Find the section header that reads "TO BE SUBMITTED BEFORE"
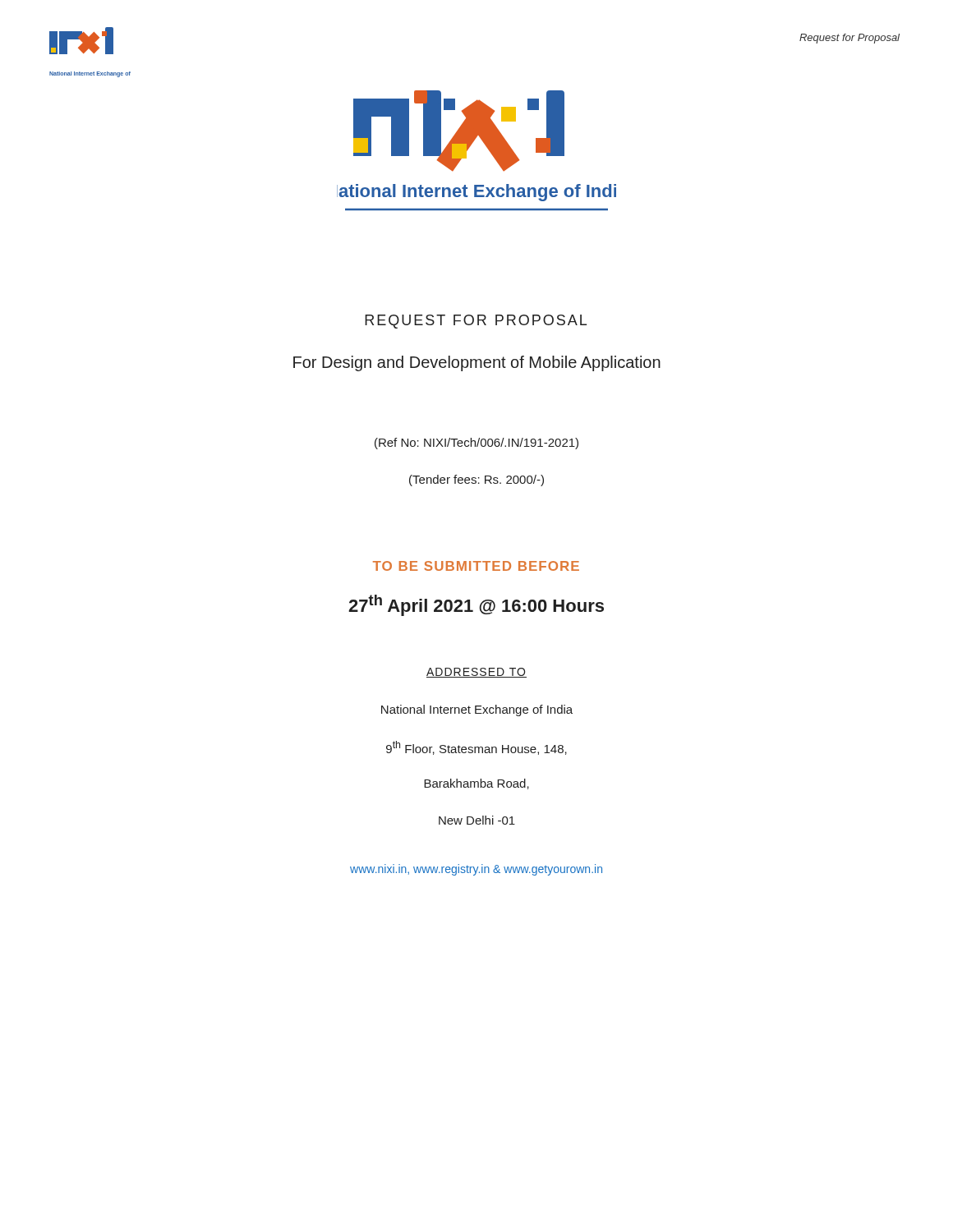This screenshot has width=953, height=1232. coord(476,566)
